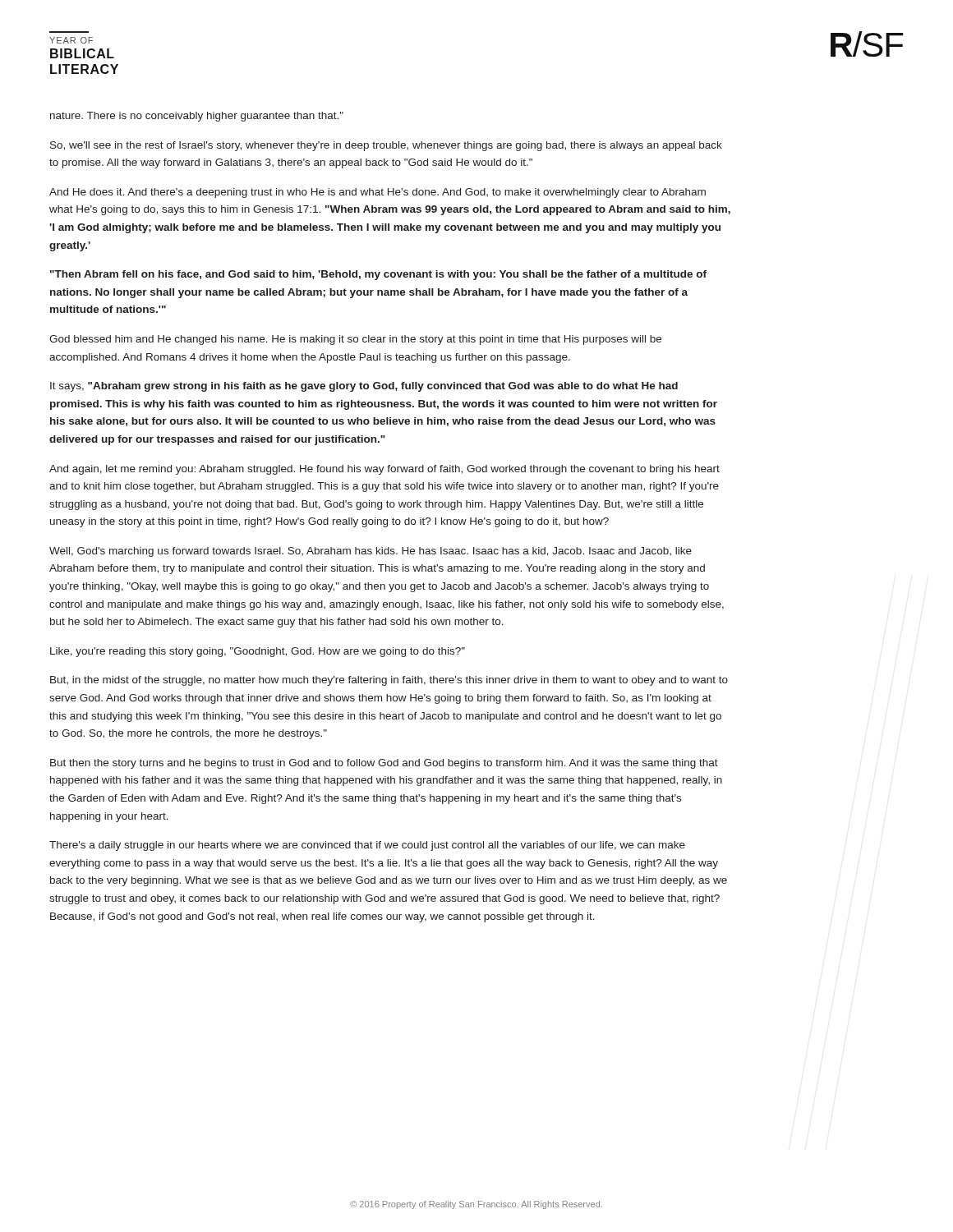Locate the text starting "There's a daily struggle"

click(390, 881)
